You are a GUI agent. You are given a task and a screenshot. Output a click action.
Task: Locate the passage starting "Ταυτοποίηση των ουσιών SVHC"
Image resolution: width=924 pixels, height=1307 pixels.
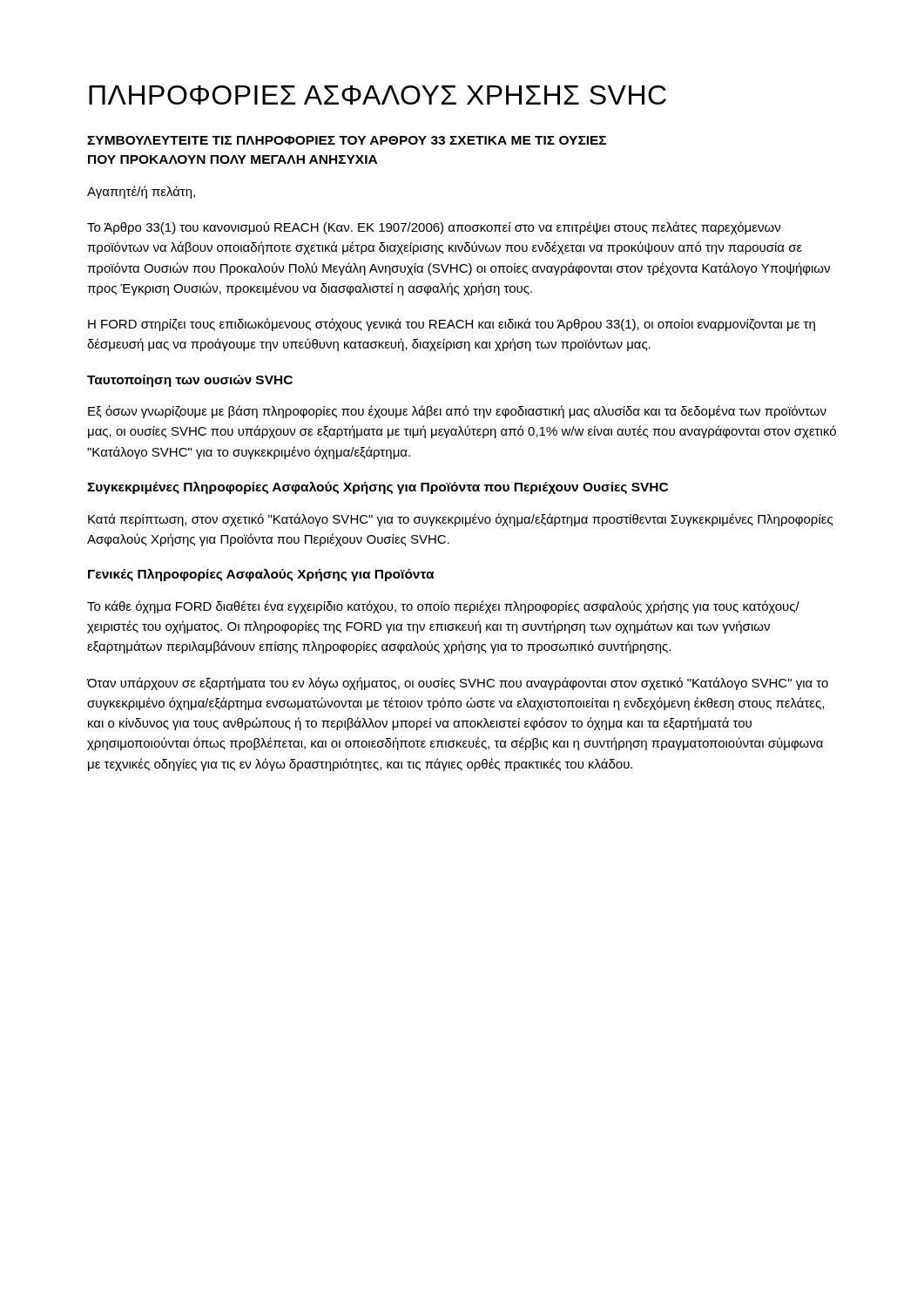(x=190, y=379)
